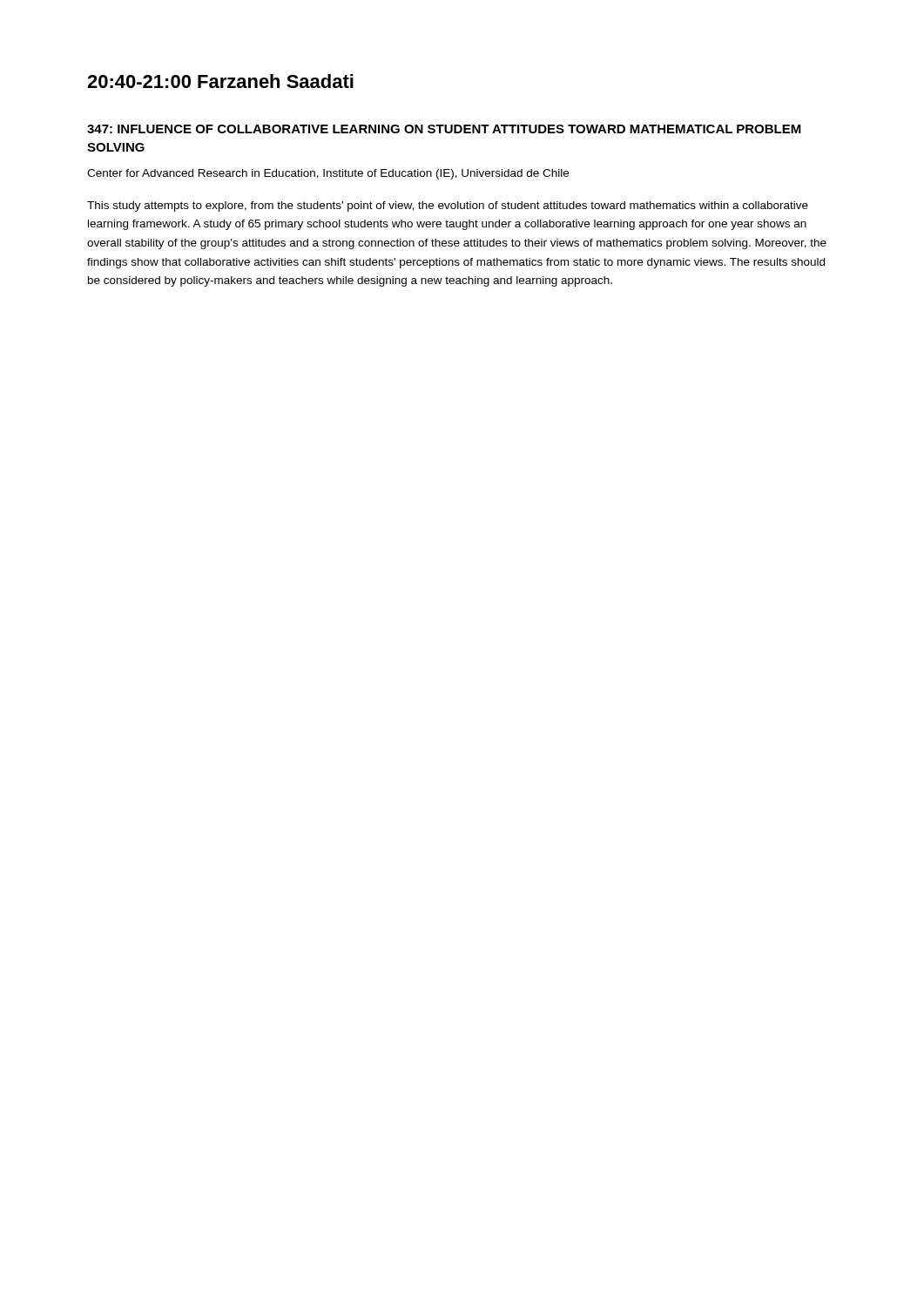
Task: Find the text block that reads "This study attempts to"
Action: click(x=462, y=243)
